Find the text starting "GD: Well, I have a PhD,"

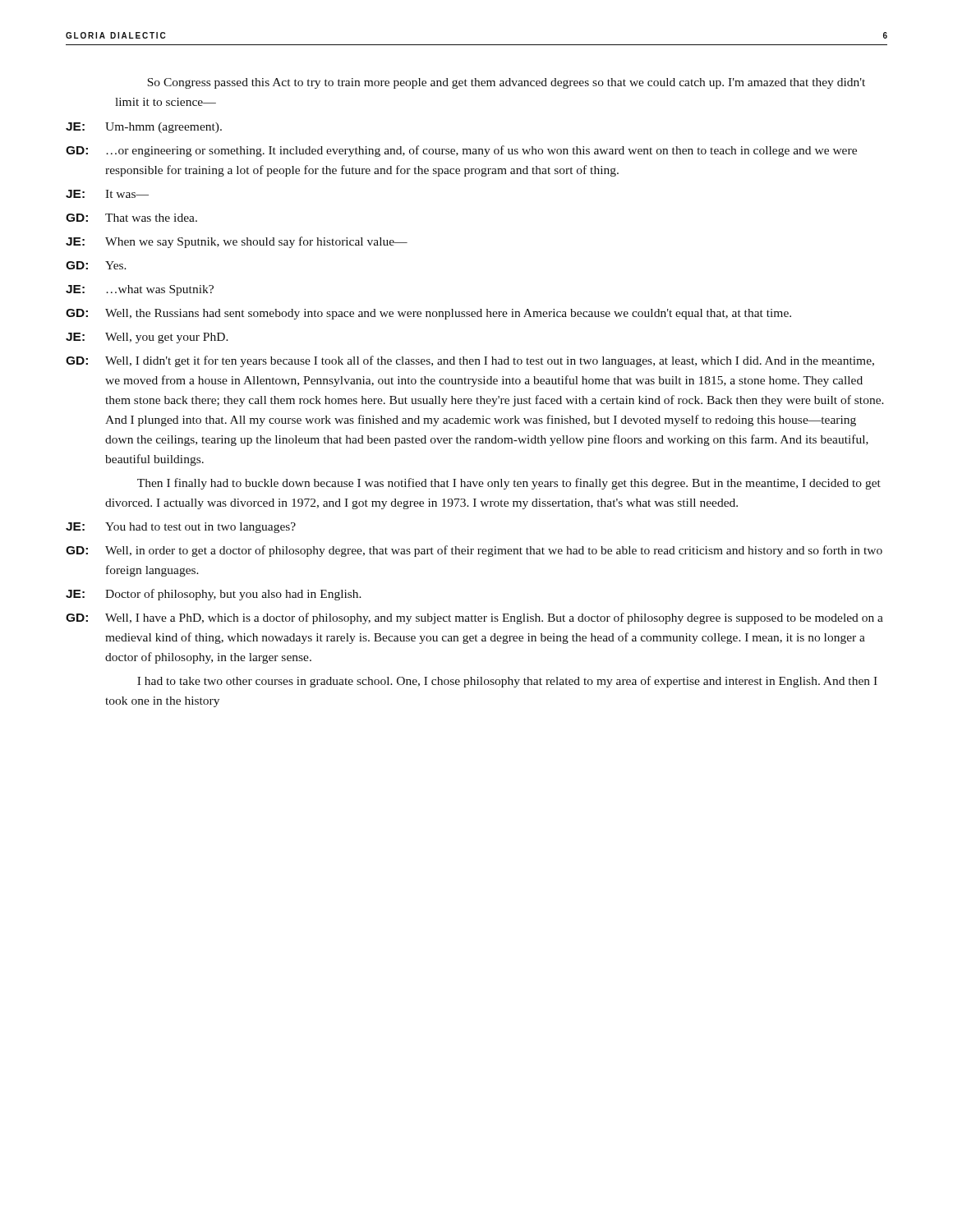pos(476,638)
